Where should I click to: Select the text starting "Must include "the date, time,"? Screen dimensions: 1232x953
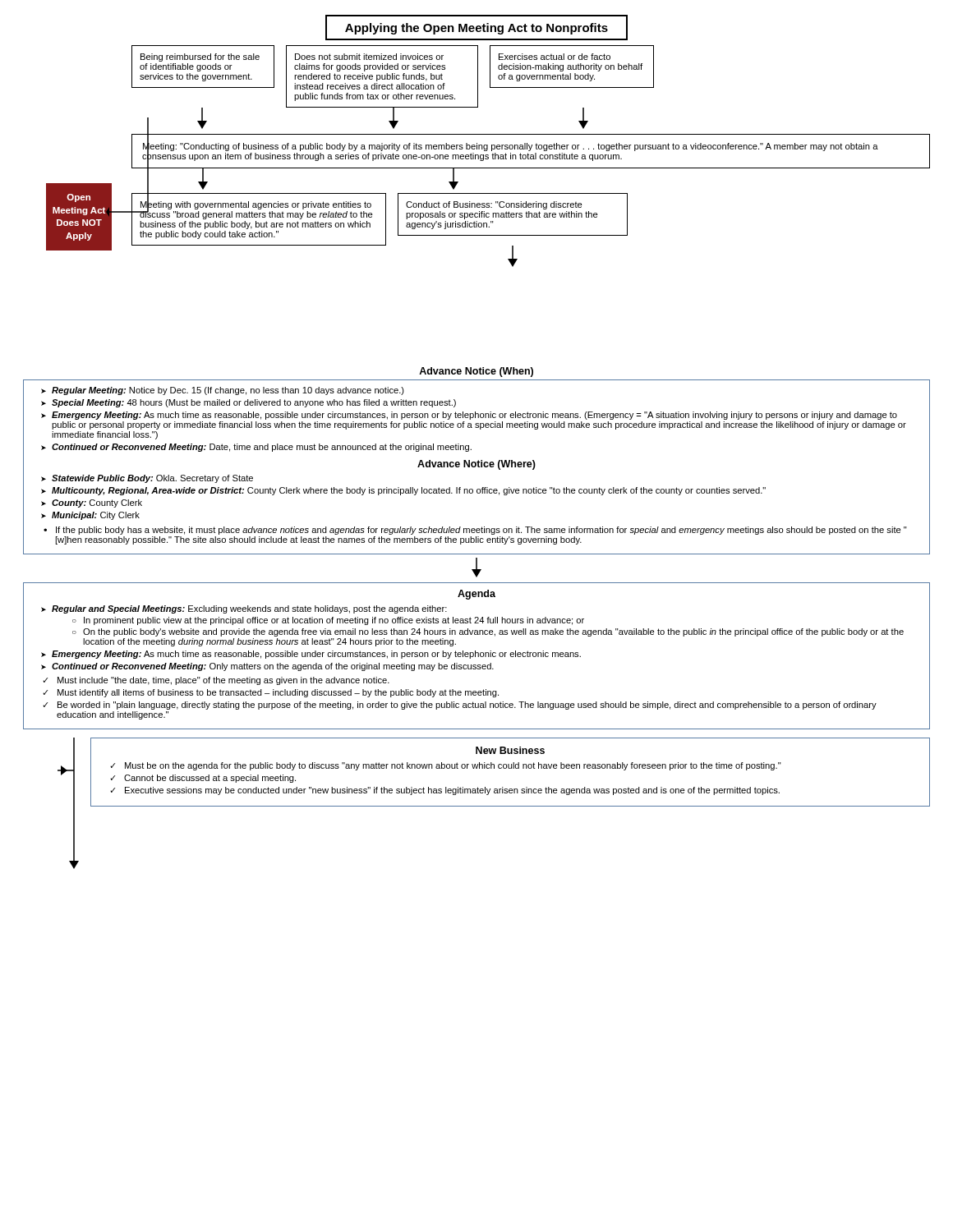coord(223,680)
